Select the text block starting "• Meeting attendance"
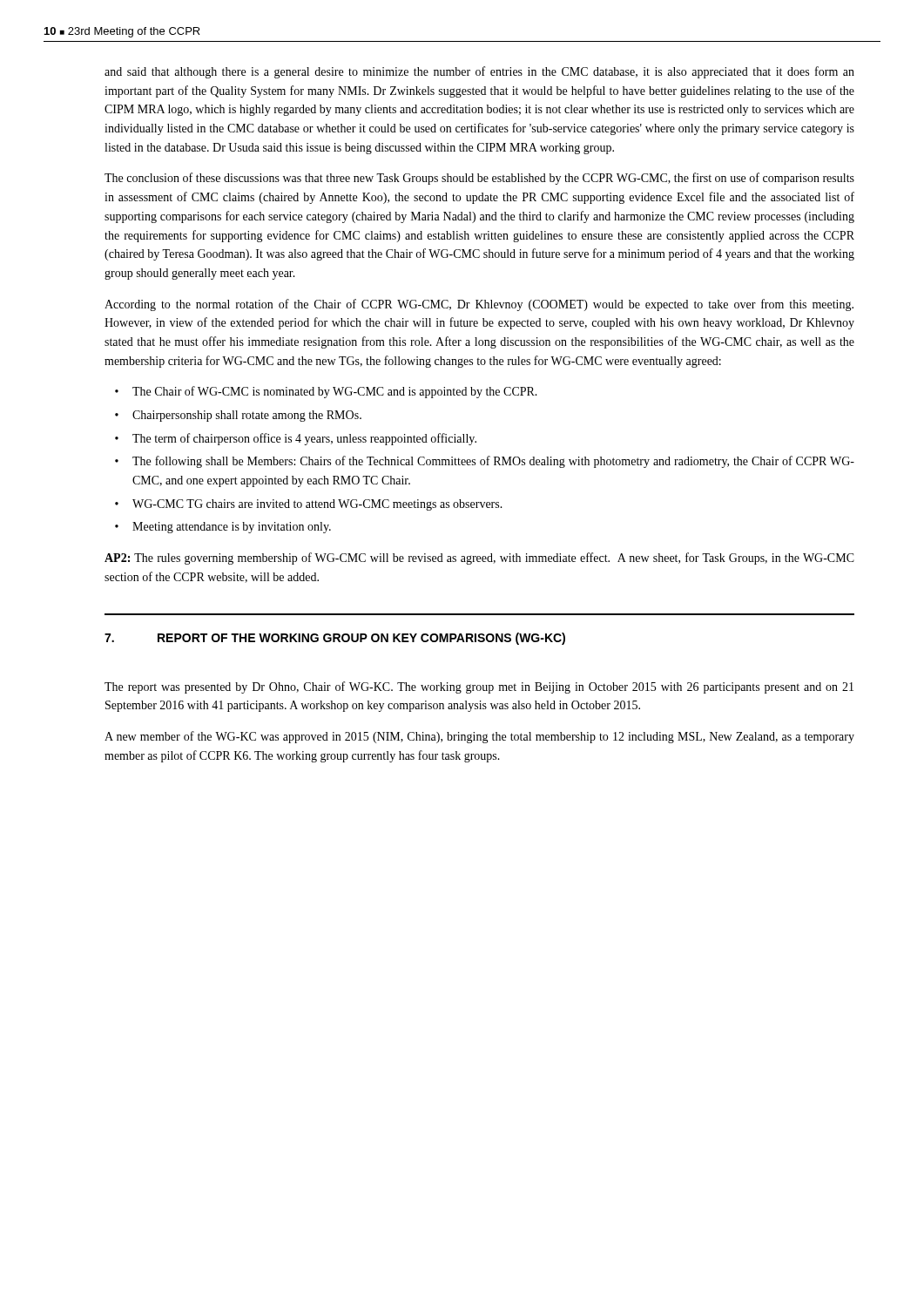 pyautogui.click(x=223, y=528)
